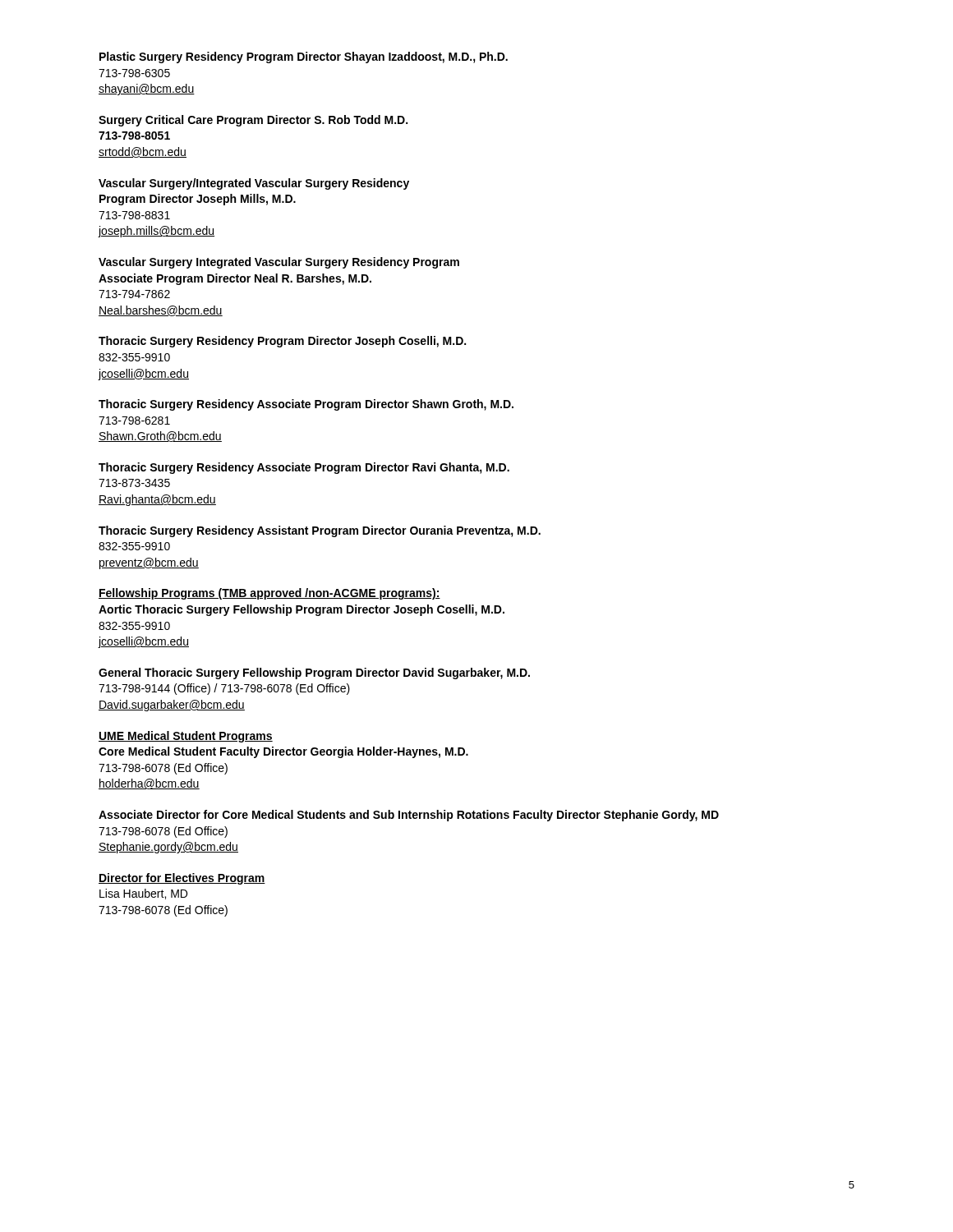
Task: Click on the element starting "Thoracic Surgery Residency Program"
Action: [282, 342]
